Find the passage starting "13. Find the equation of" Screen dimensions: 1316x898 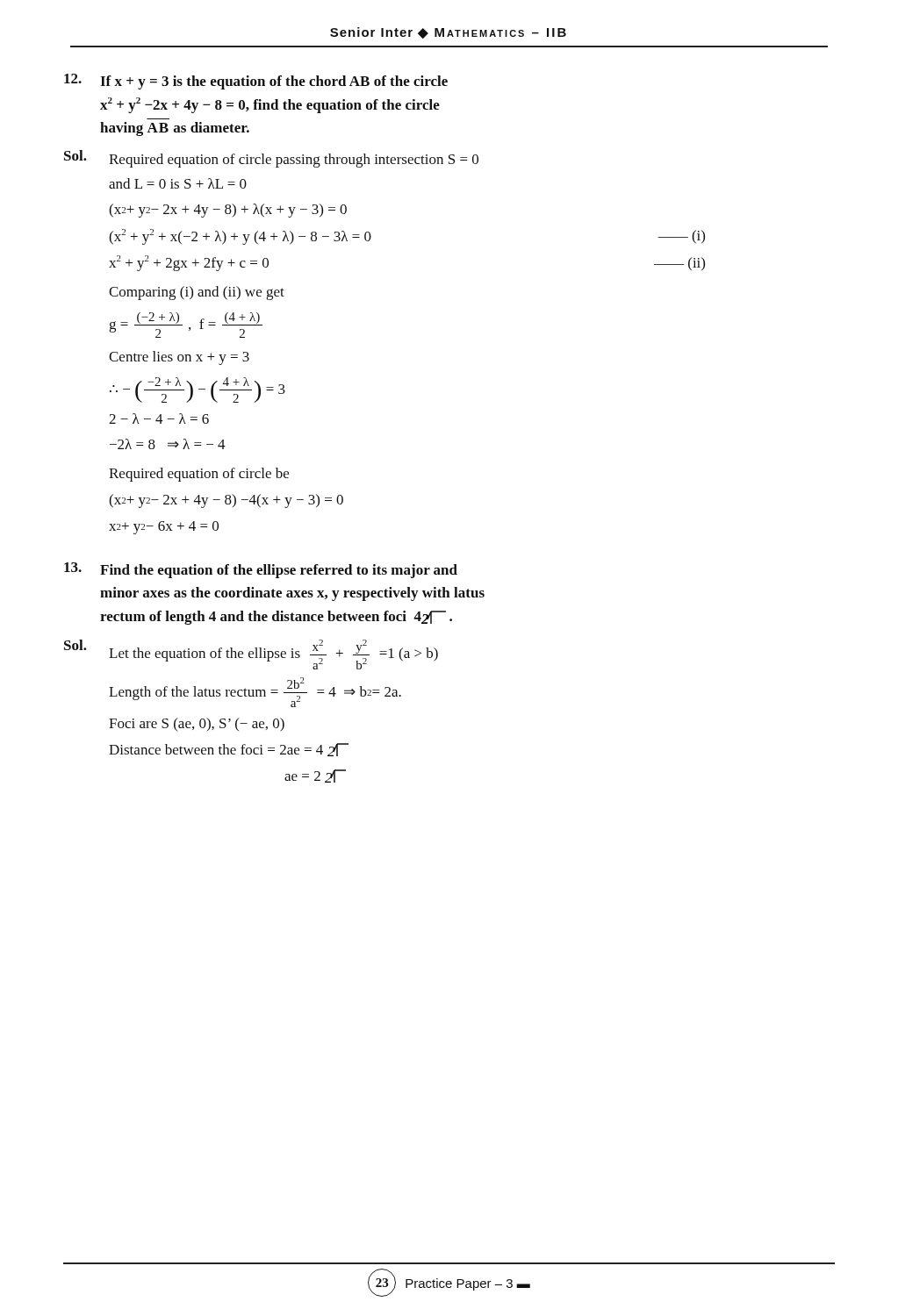[x=449, y=594]
